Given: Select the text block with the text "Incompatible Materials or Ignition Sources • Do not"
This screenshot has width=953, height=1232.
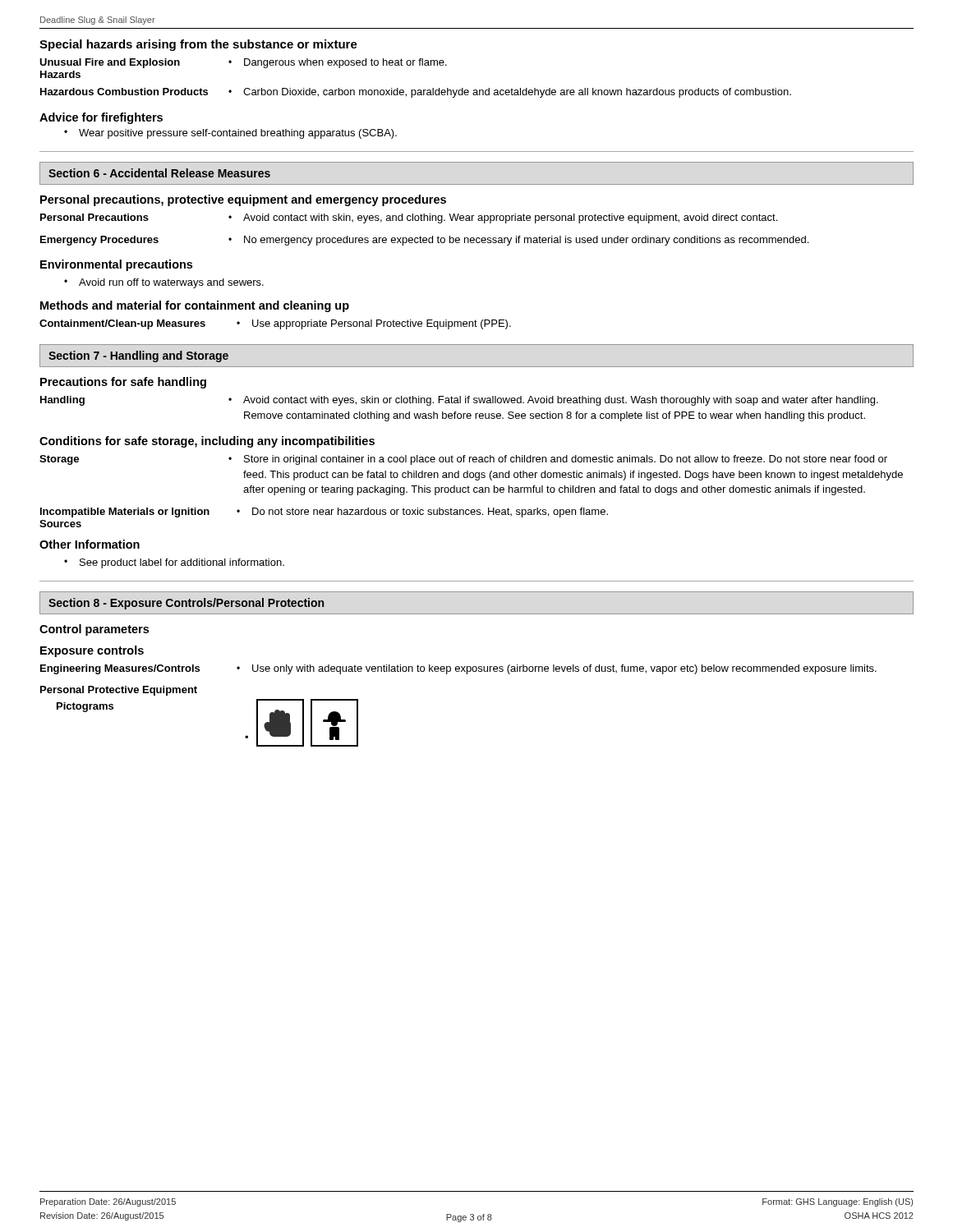Looking at the screenshot, I should coord(476,517).
